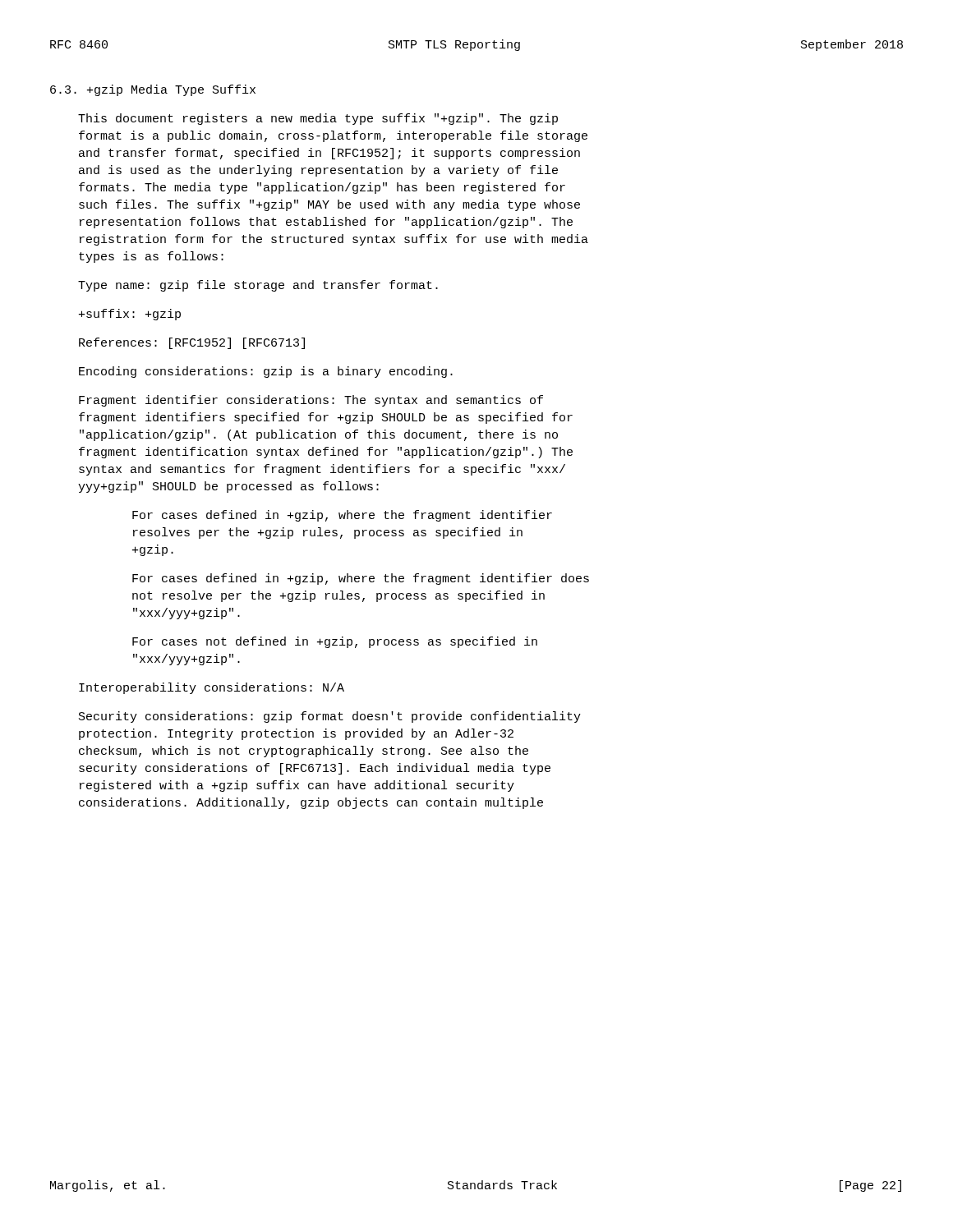Find the region starting "Security considerations: gzip format"
The image size is (953, 1232).
point(329,761)
